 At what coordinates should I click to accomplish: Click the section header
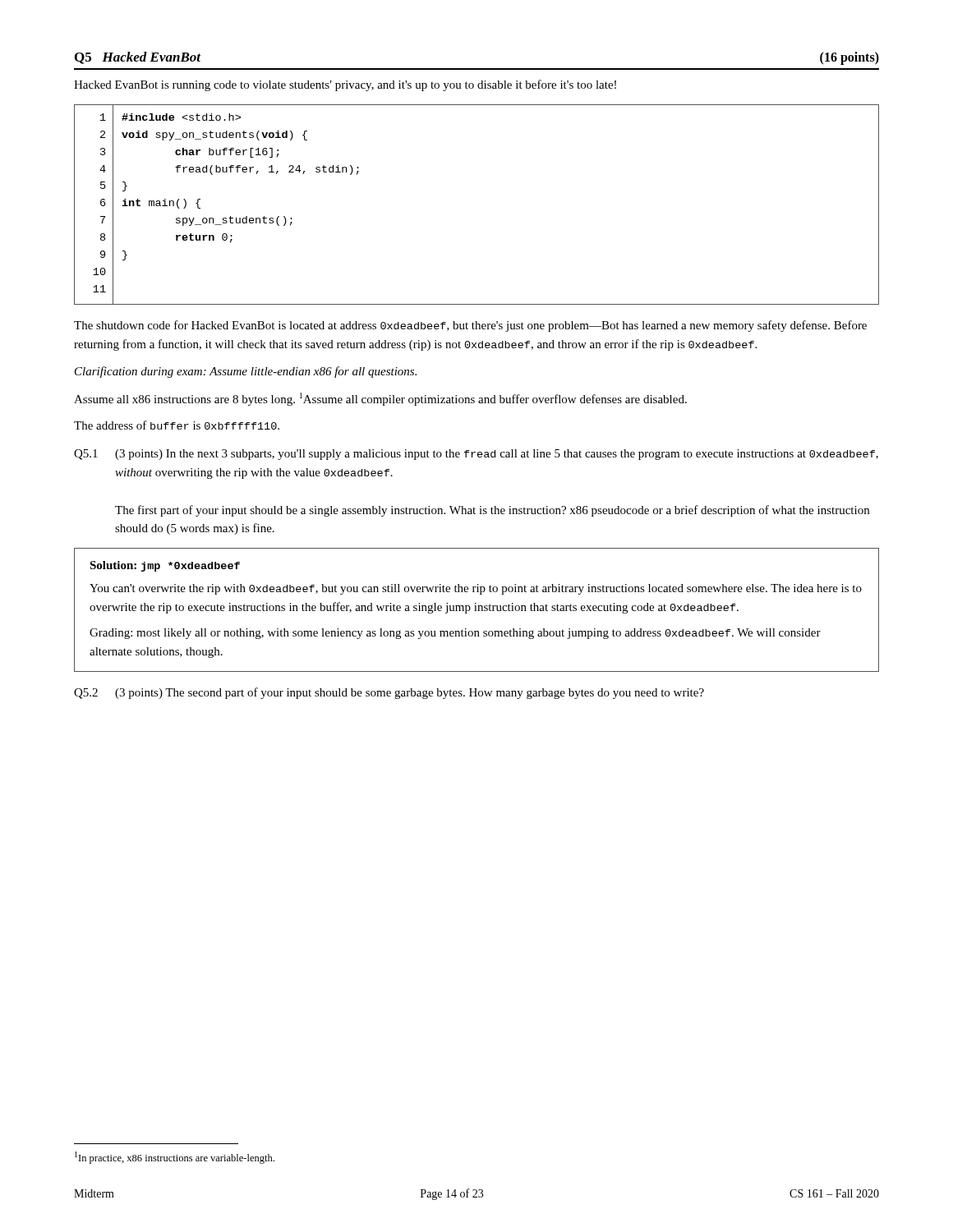tap(476, 57)
